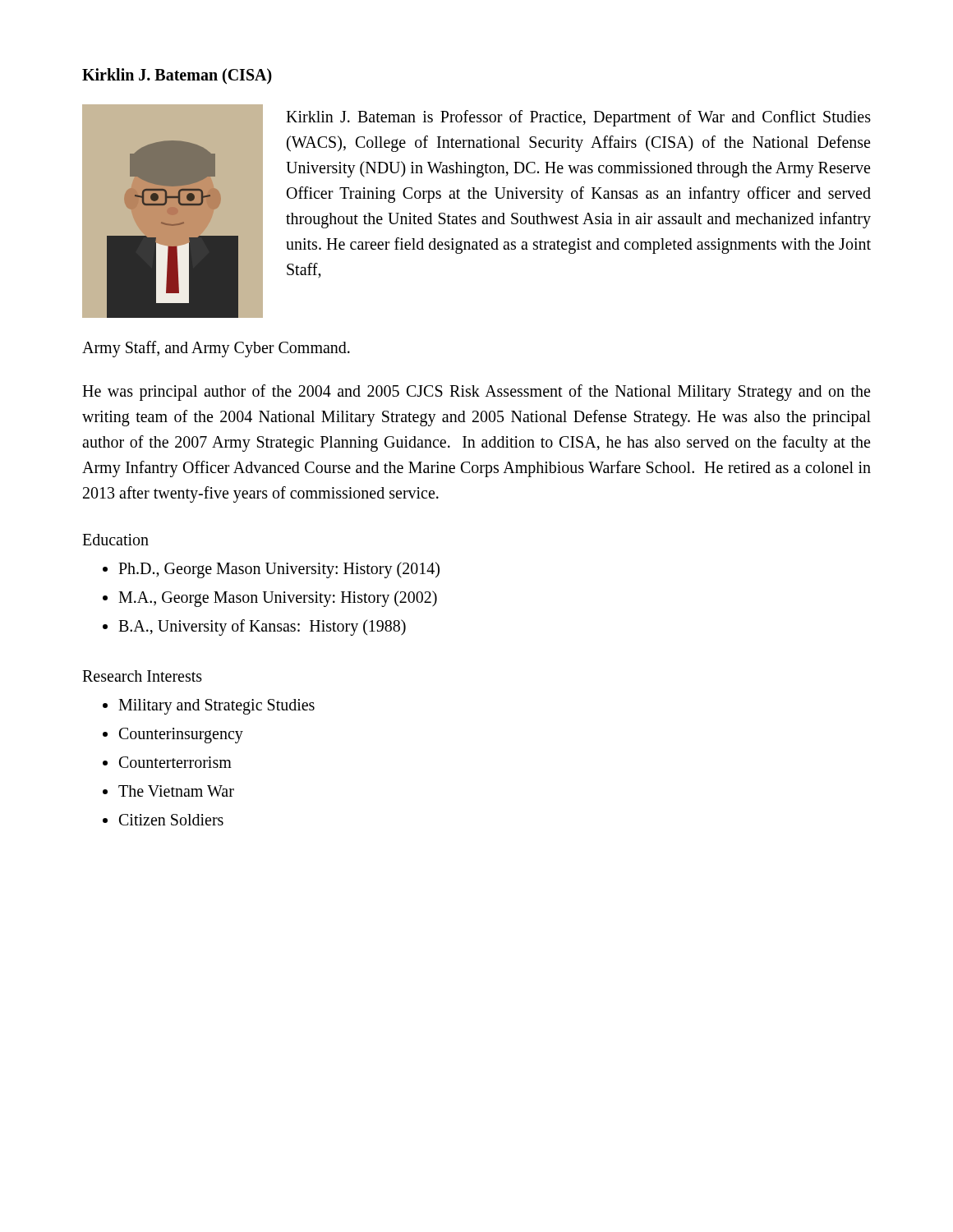
Task: Where is the passage that starts "M.A., George Mason"?
Action: pyautogui.click(x=278, y=597)
